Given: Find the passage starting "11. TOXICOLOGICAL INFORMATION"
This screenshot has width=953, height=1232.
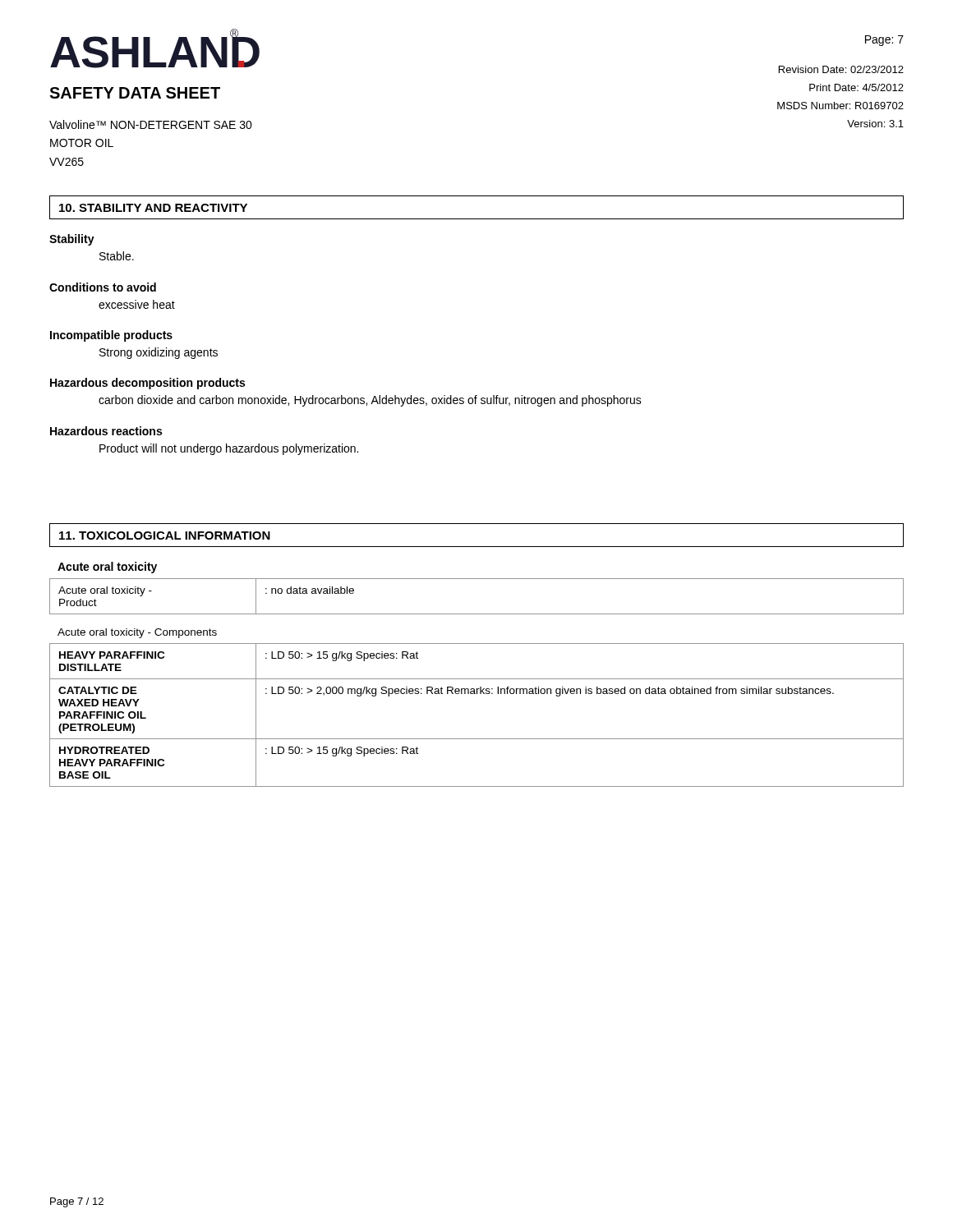Looking at the screenshot, I should [164, 535].
